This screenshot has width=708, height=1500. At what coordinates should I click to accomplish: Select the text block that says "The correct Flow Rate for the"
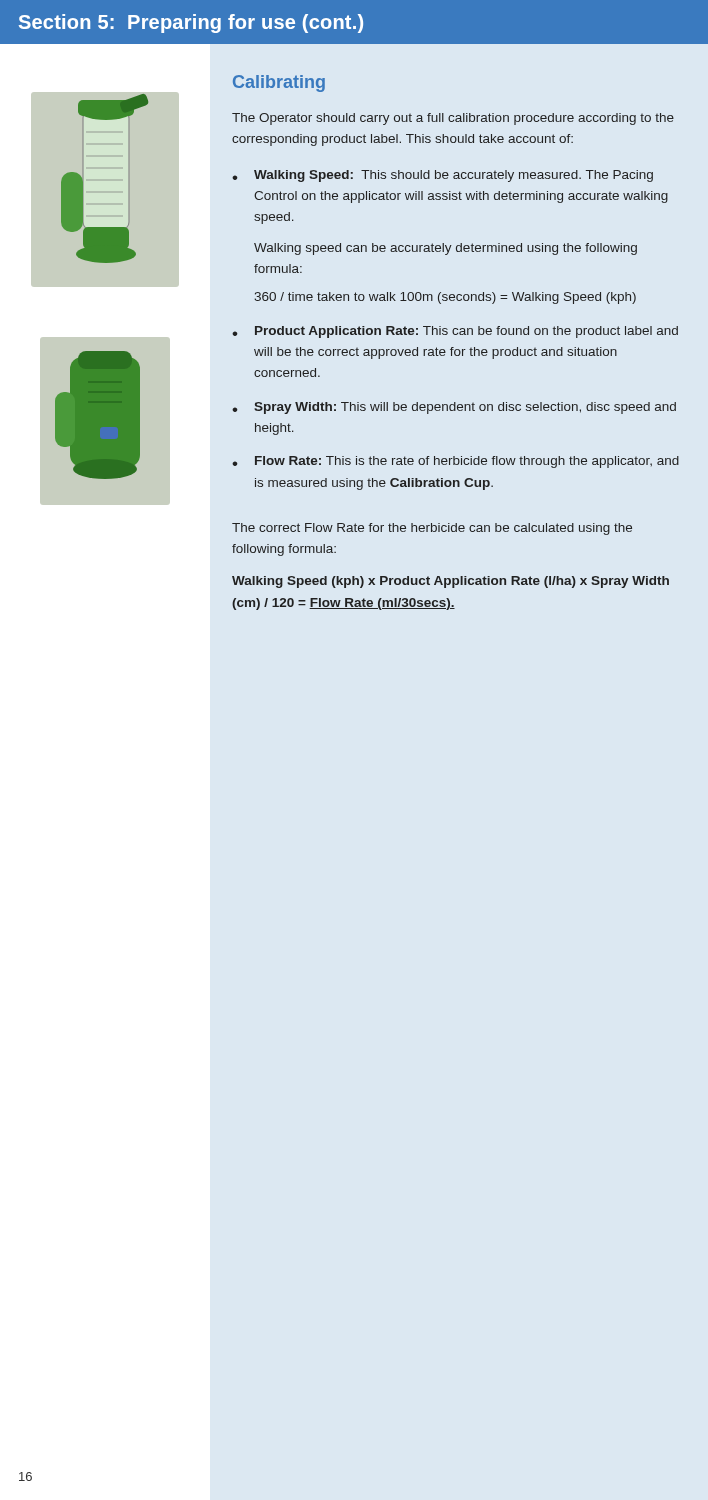point(432,538)
